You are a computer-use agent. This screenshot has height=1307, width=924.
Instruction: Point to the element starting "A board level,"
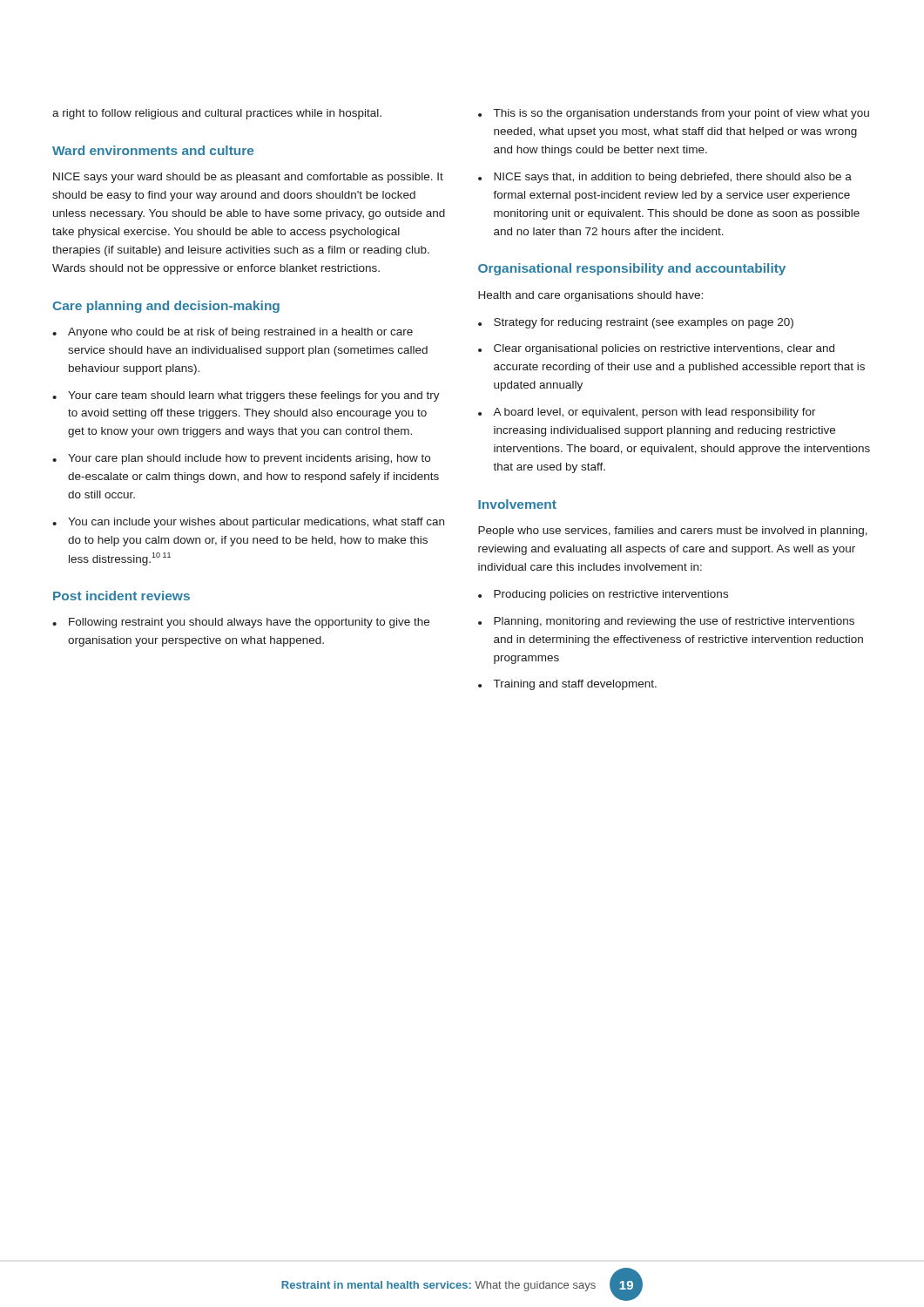(x=682, y=439)
